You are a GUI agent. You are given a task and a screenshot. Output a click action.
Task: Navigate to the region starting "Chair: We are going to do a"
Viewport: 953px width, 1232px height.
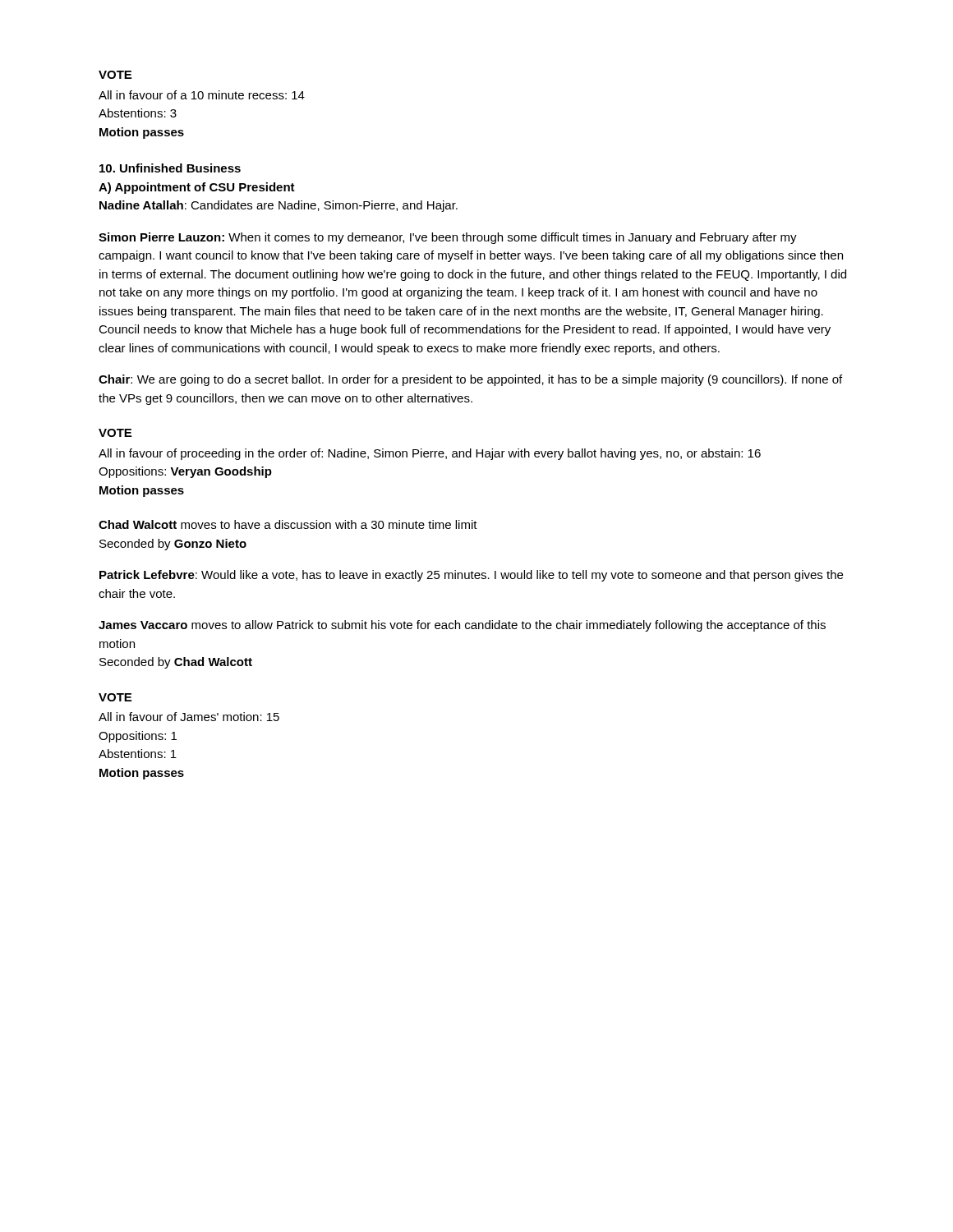pyautogui.click(x=470, y=388)
